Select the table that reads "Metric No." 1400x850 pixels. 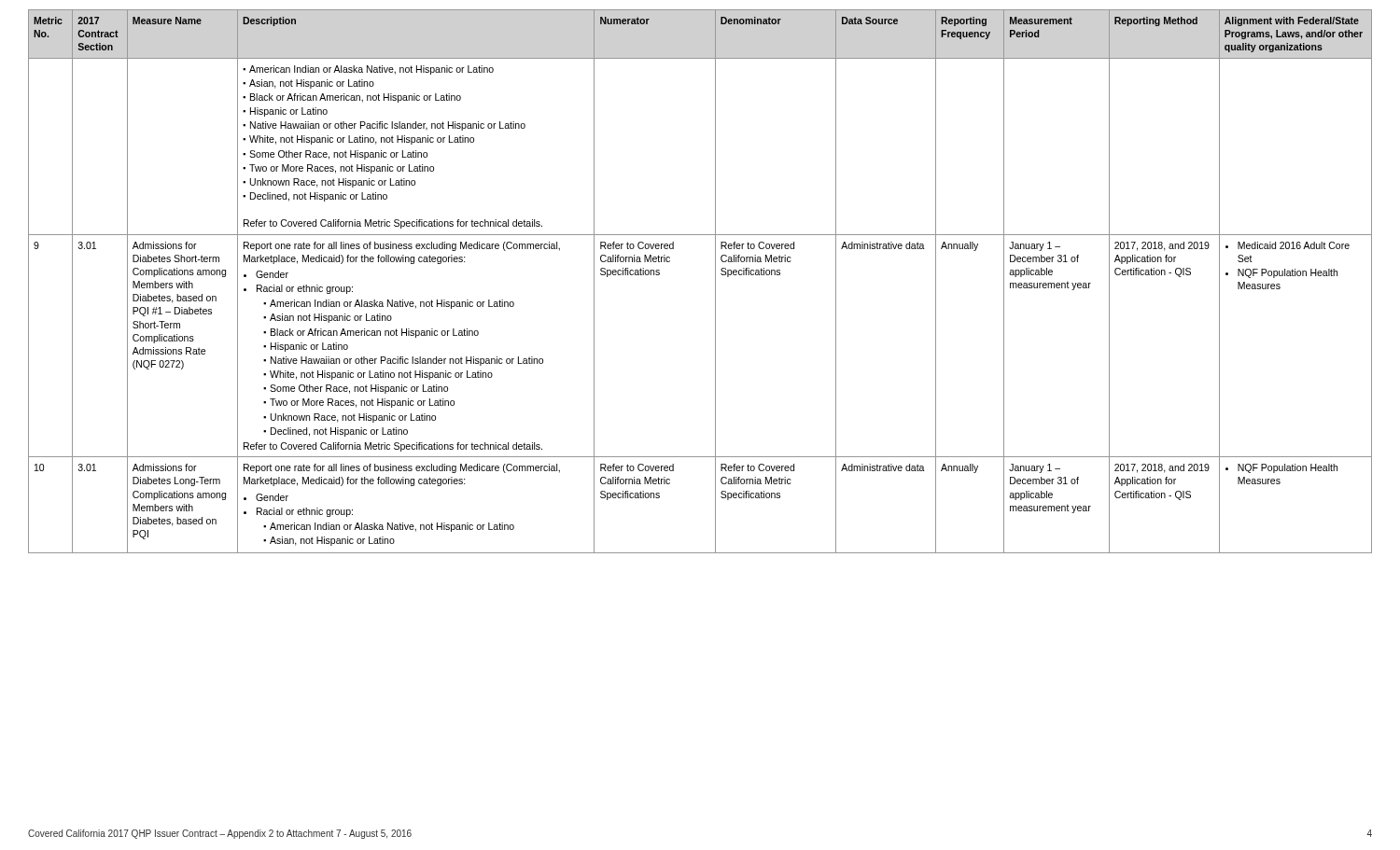tap(700, 281)
